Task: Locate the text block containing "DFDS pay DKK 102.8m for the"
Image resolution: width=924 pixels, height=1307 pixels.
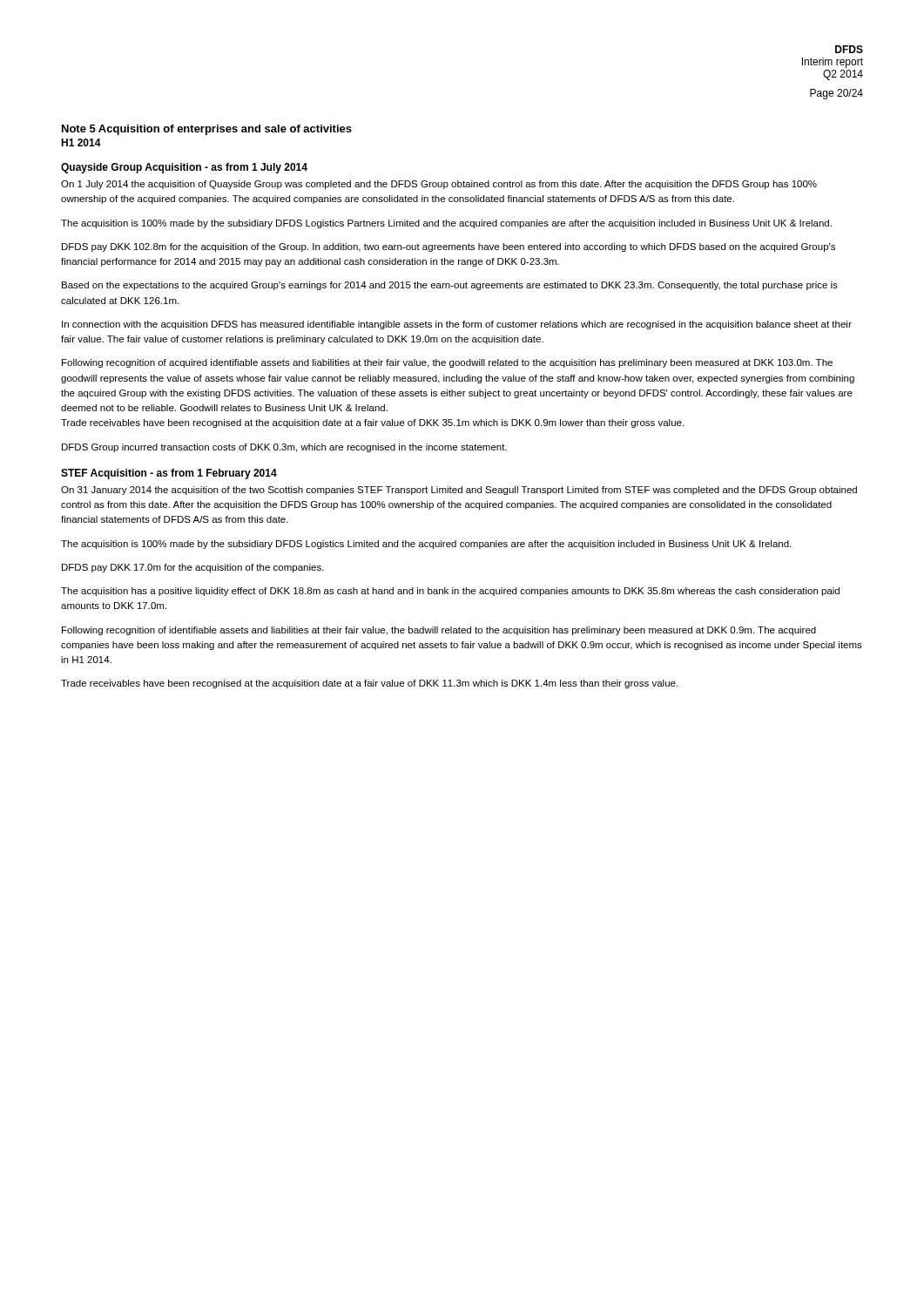Action: [x=448, y=254]
